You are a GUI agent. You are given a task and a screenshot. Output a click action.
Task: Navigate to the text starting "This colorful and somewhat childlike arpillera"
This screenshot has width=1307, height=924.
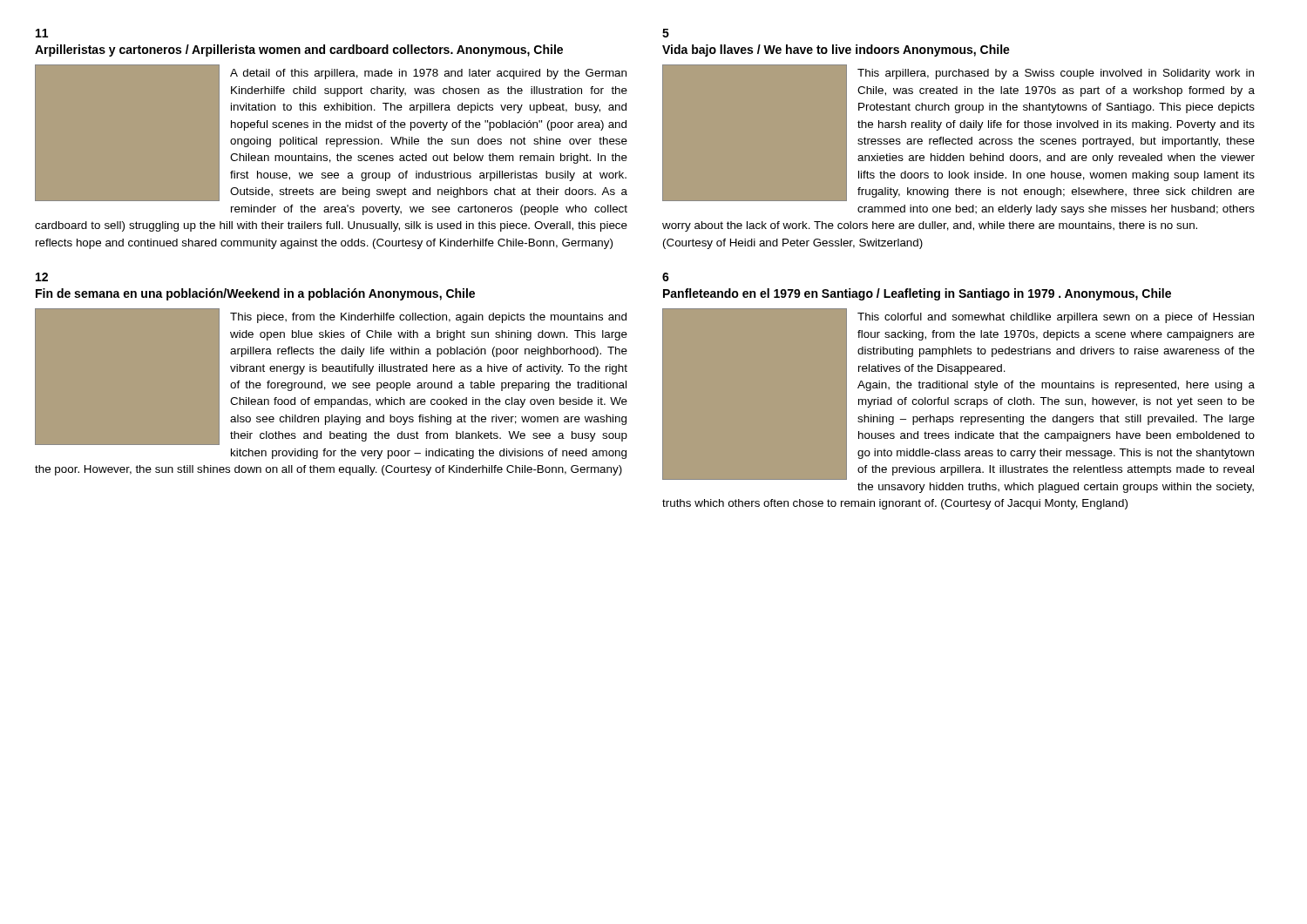coord(958,409)
